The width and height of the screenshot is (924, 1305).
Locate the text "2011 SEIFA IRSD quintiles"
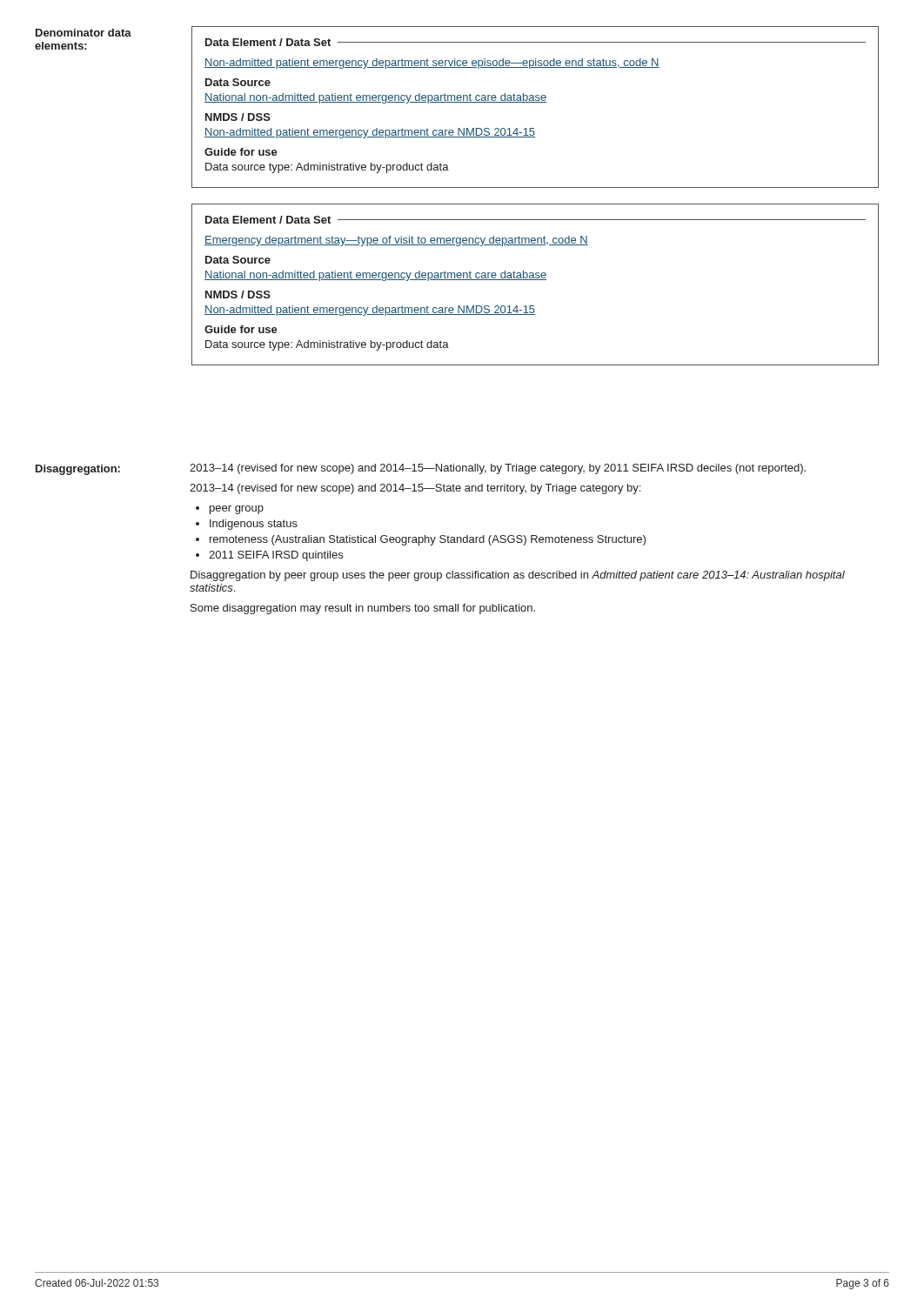coord(276,555)
